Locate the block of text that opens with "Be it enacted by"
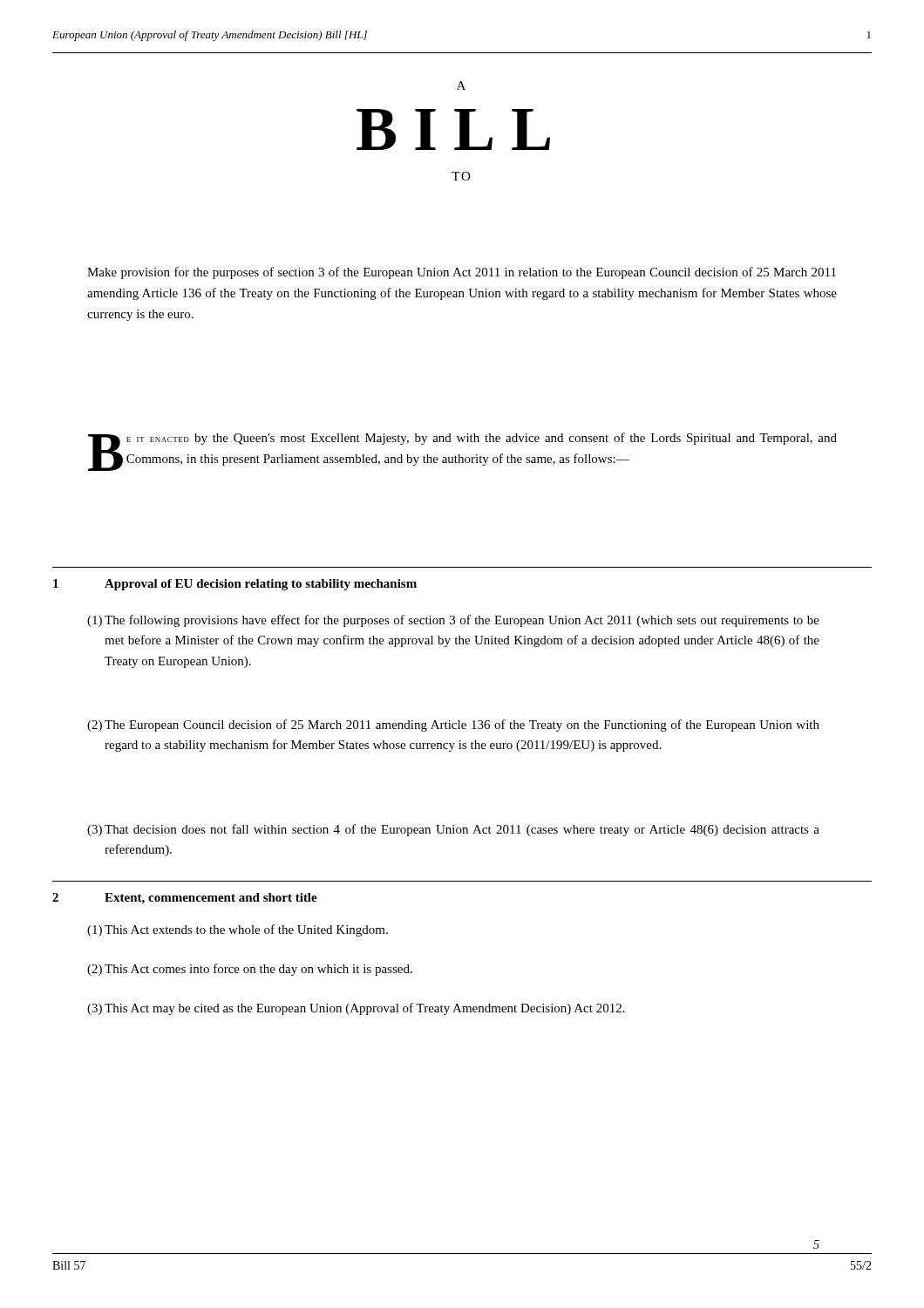 [462, 452]
